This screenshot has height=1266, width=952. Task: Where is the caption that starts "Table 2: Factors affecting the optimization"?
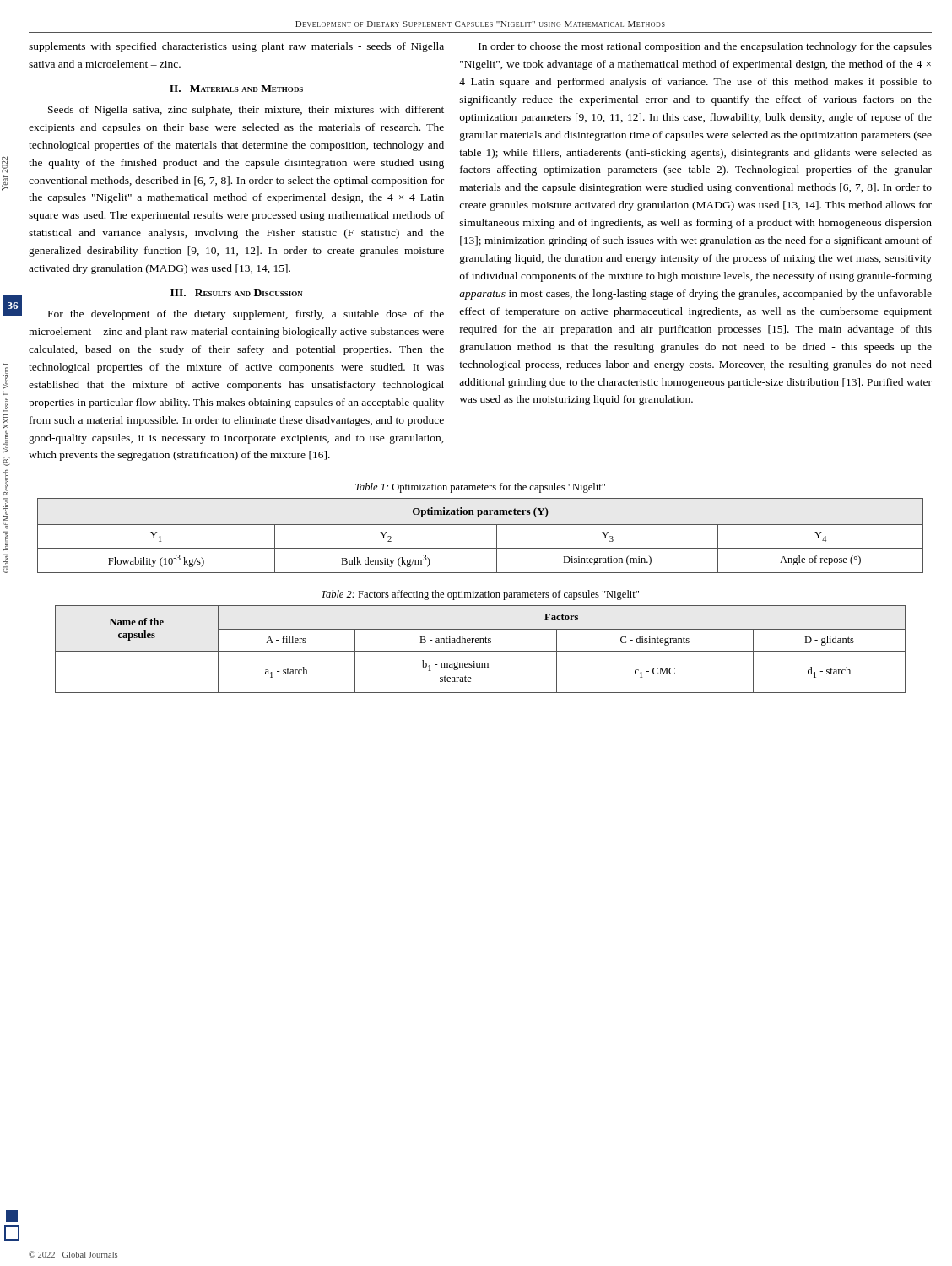(x=480, y=594)
